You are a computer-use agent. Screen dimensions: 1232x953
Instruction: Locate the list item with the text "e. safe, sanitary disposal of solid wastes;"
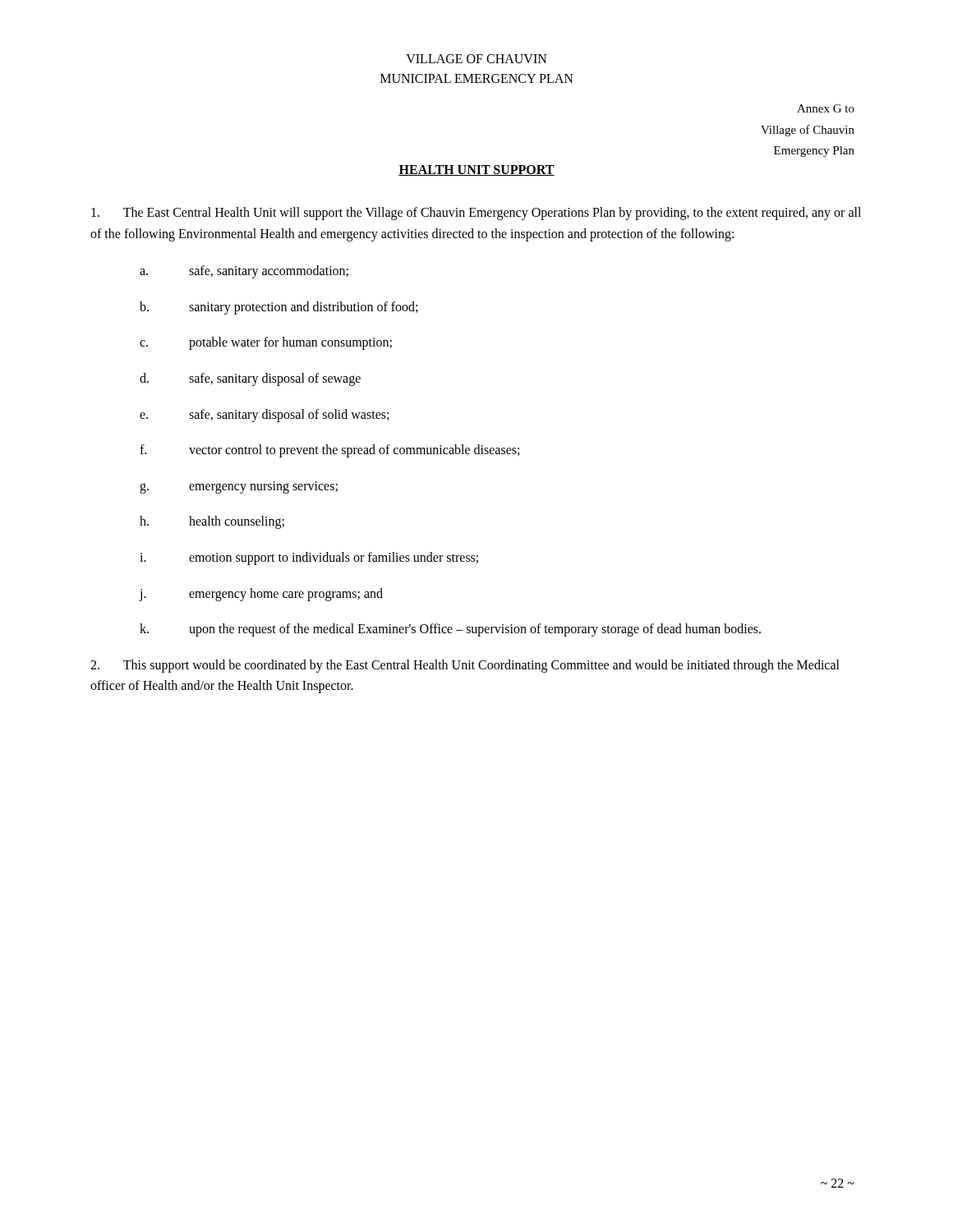(264, 416)
